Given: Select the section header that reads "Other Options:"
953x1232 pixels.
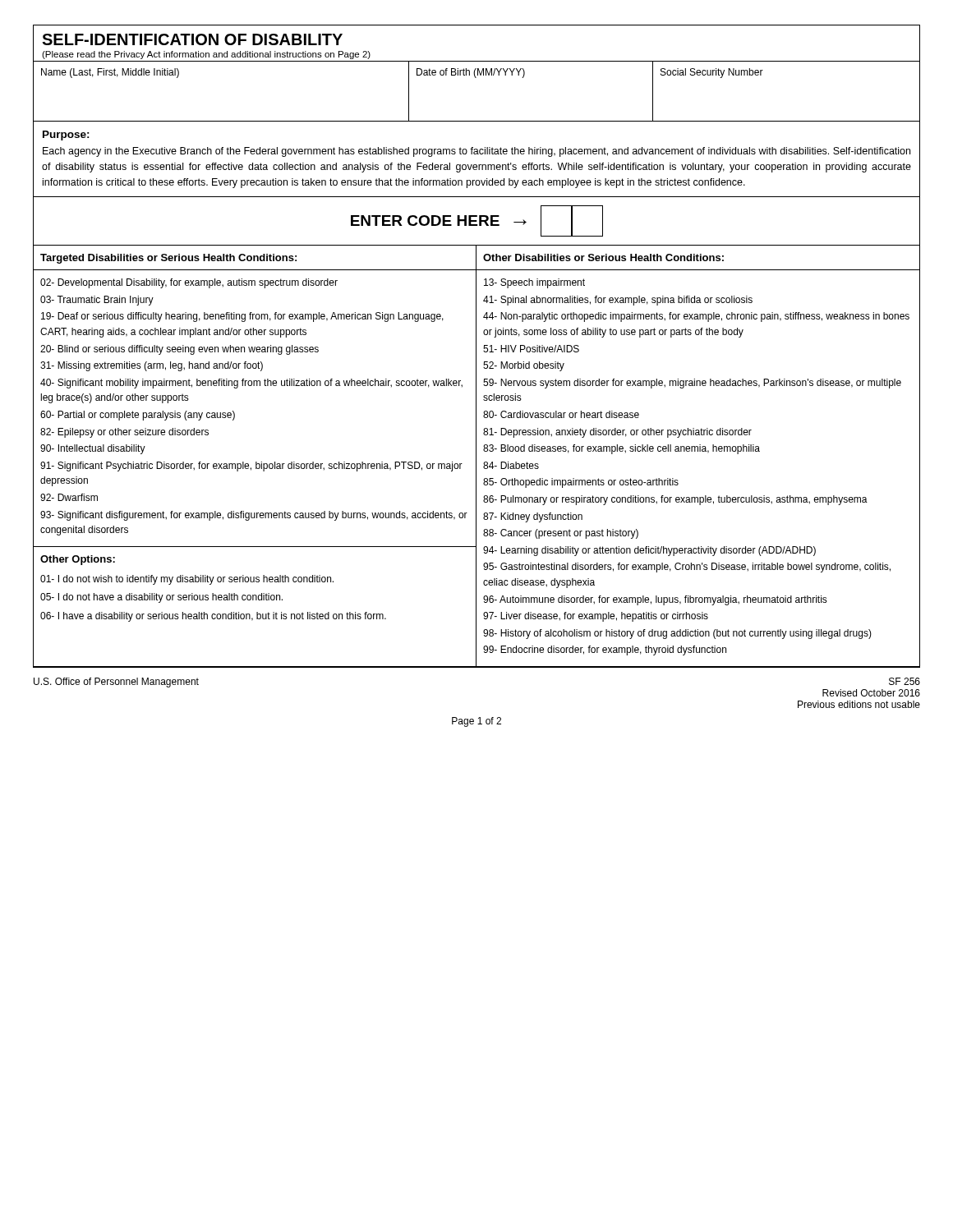Looking at the screenshot, I should 78,559.
